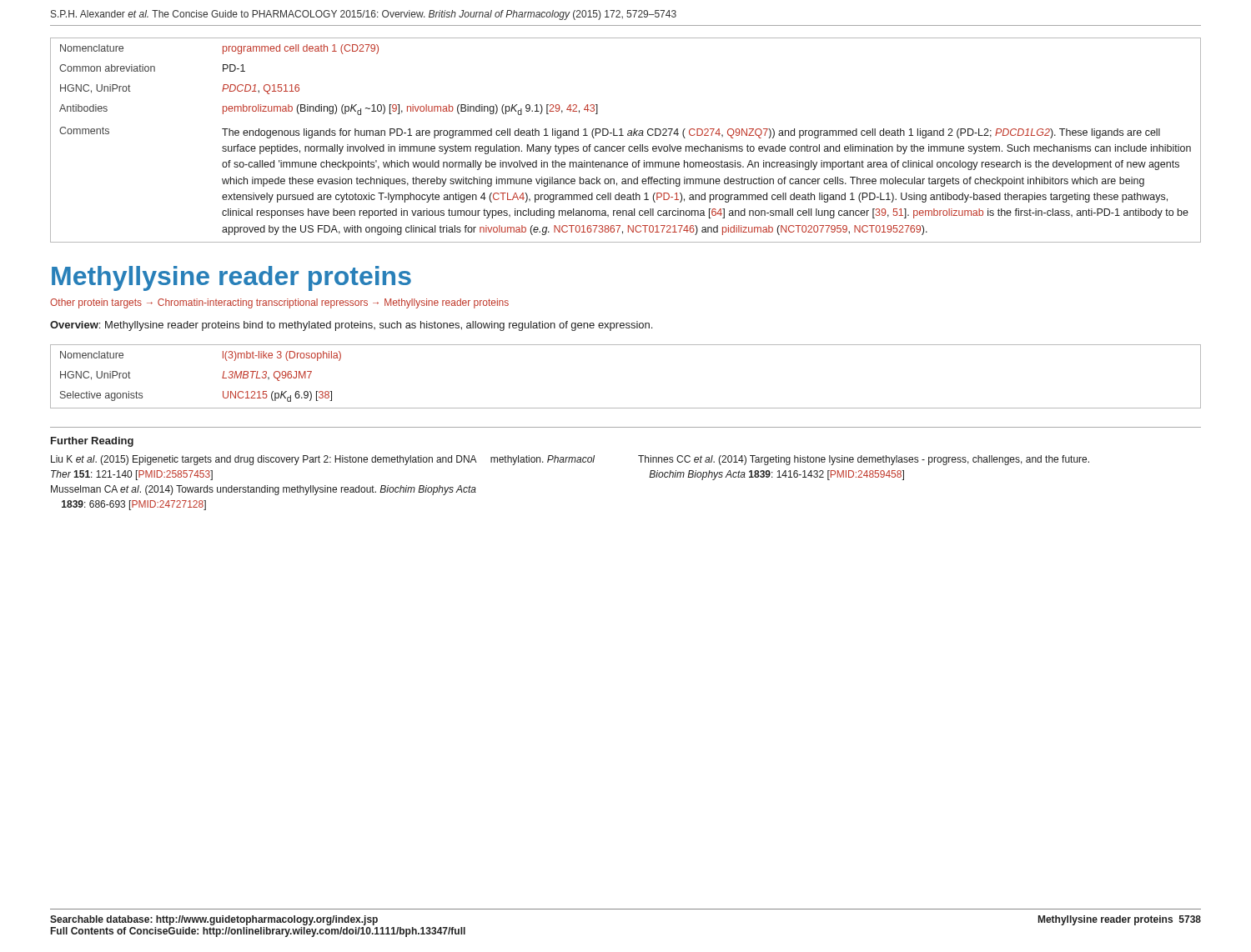Click on the text block with the text "Overview: Methyllysine reader proteins bind to methylated proteins,"
The image size is (1251, 952).
352,325
